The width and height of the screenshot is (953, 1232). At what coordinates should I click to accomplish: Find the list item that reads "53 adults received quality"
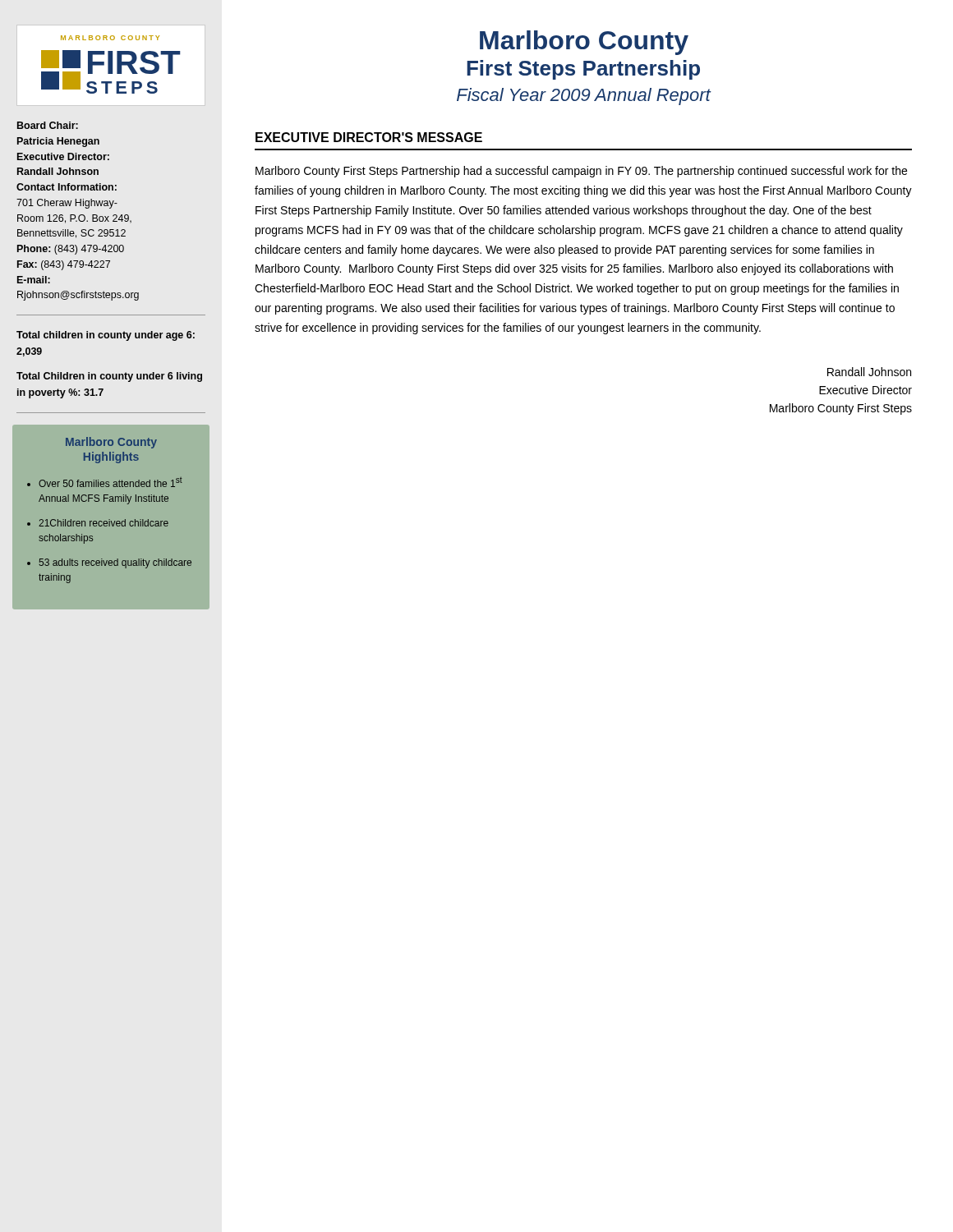click(115, 570)
